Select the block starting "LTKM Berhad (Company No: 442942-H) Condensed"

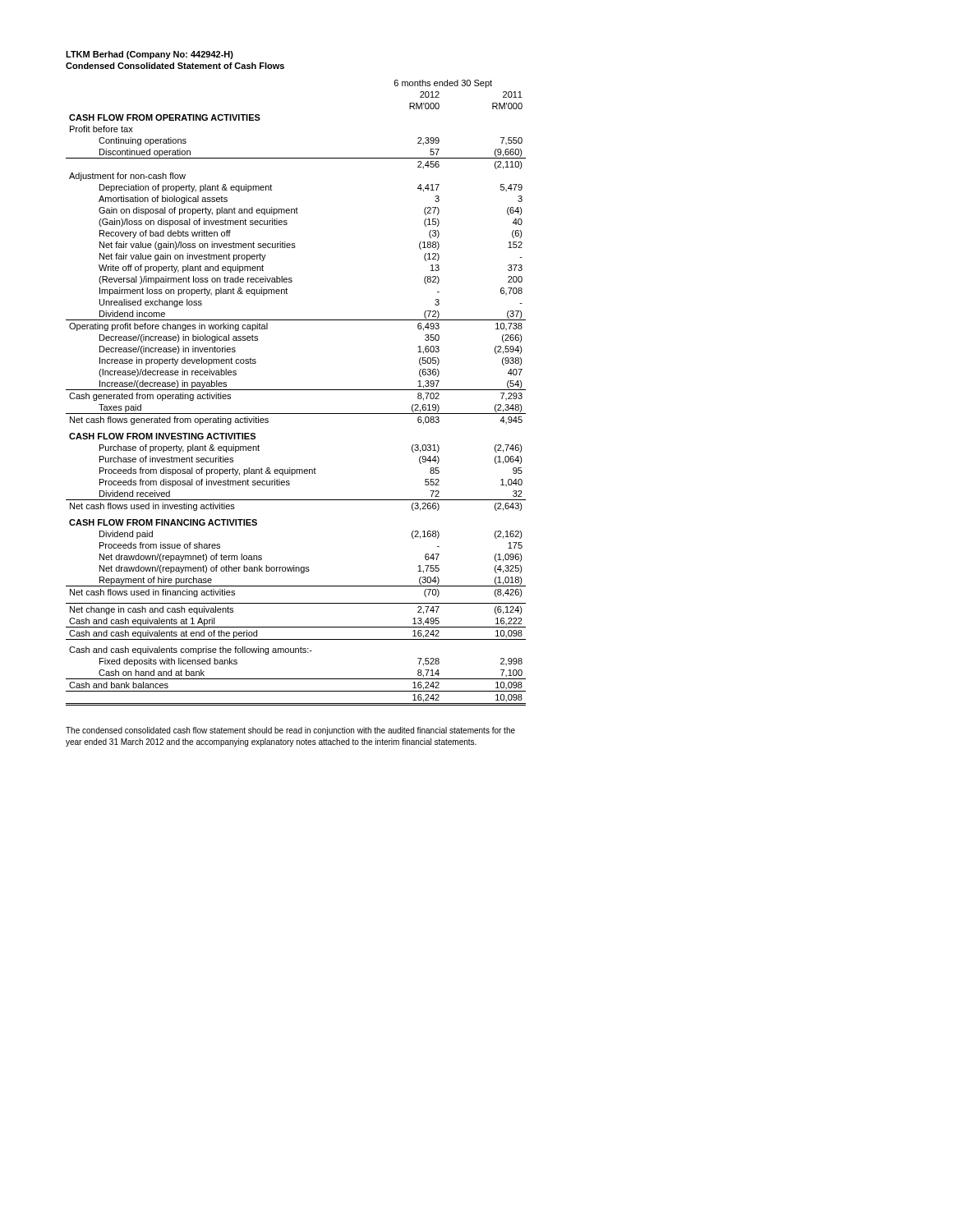point(150,55)
